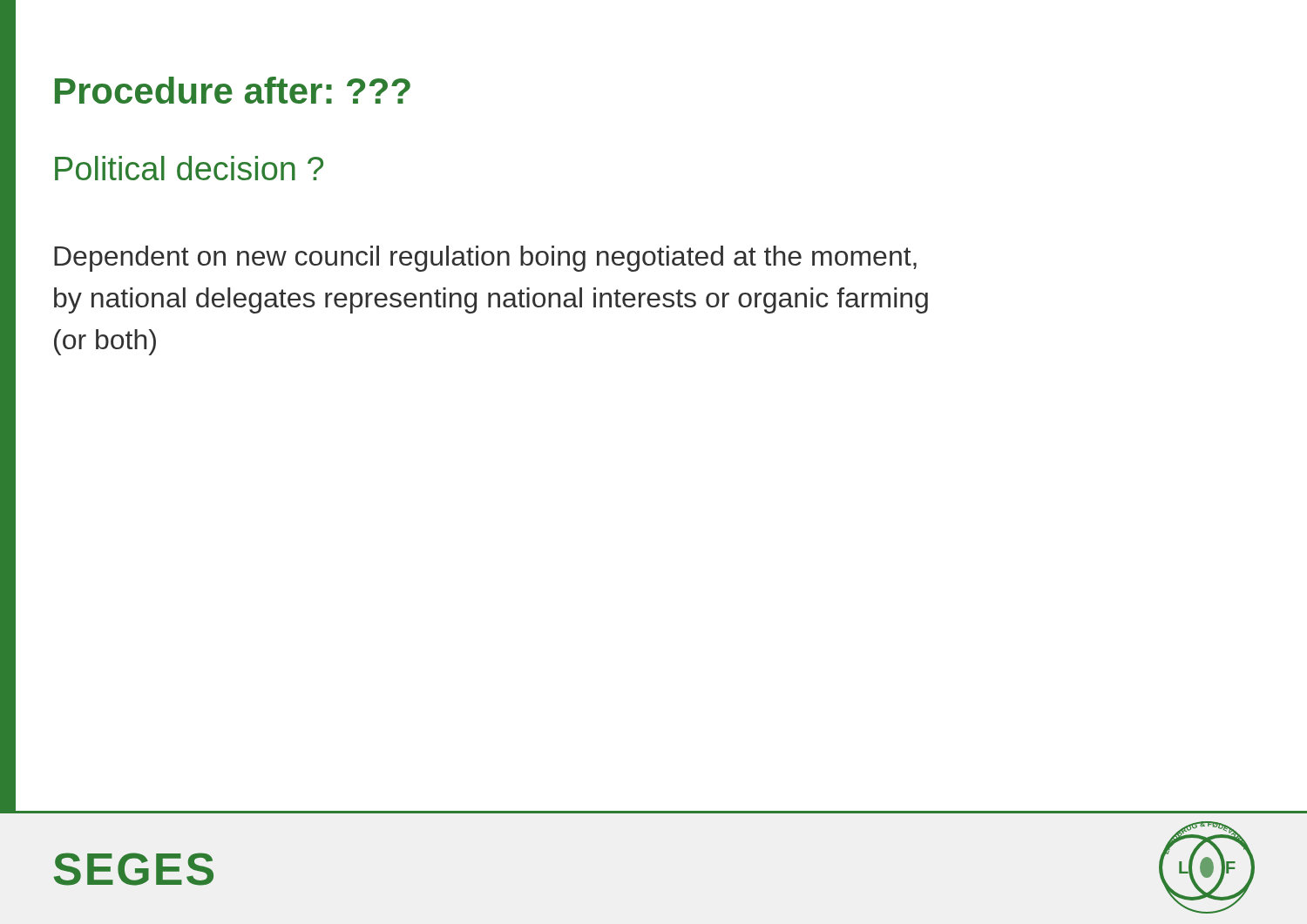Locate the block starting "Procedure after: ???"
1307x924 pixels.
(232, 91)
